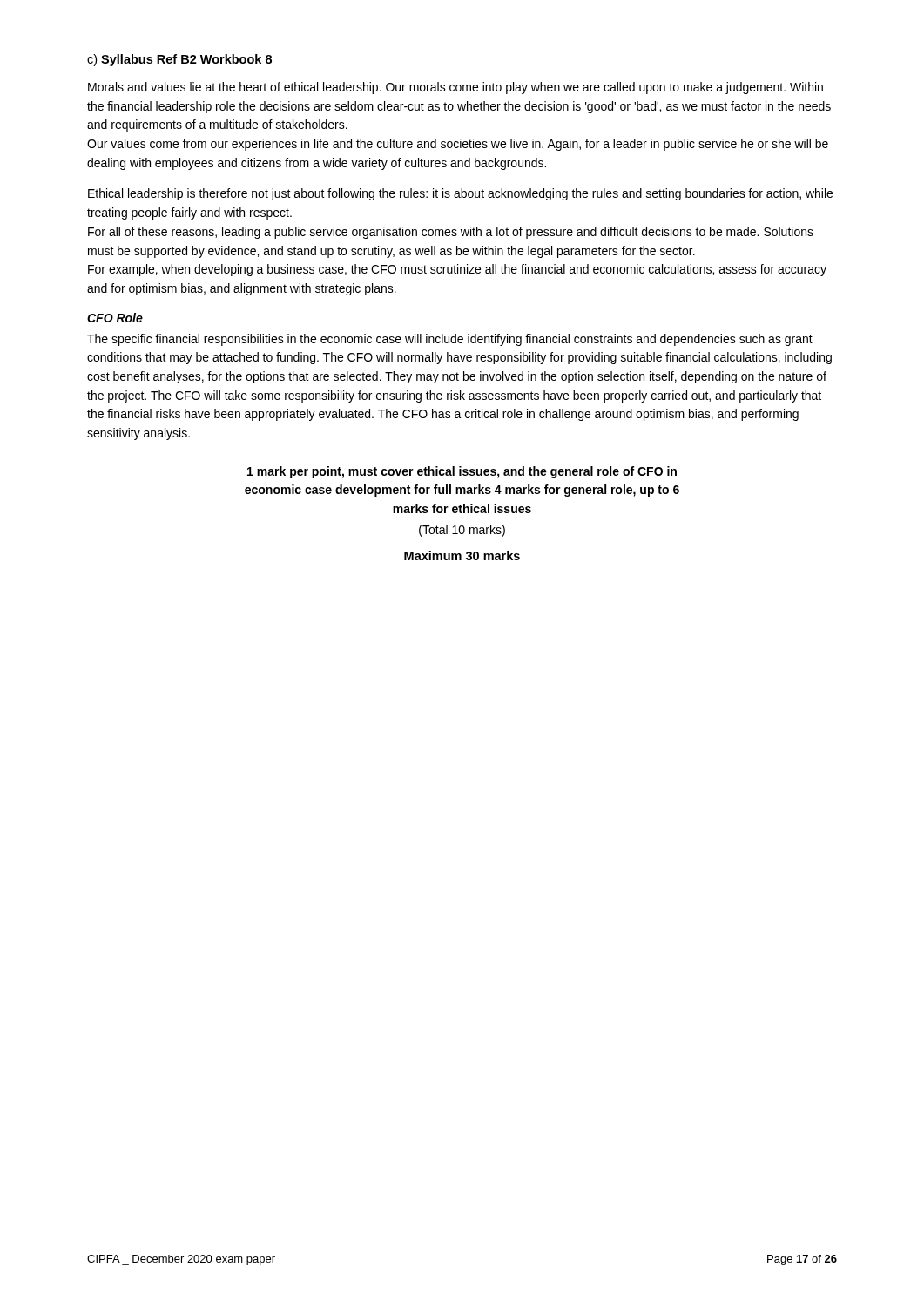The image size is (924, 1307).
Task: Point to the passage starting "1 mark per point,"
Action: click(x=462, y=490)
